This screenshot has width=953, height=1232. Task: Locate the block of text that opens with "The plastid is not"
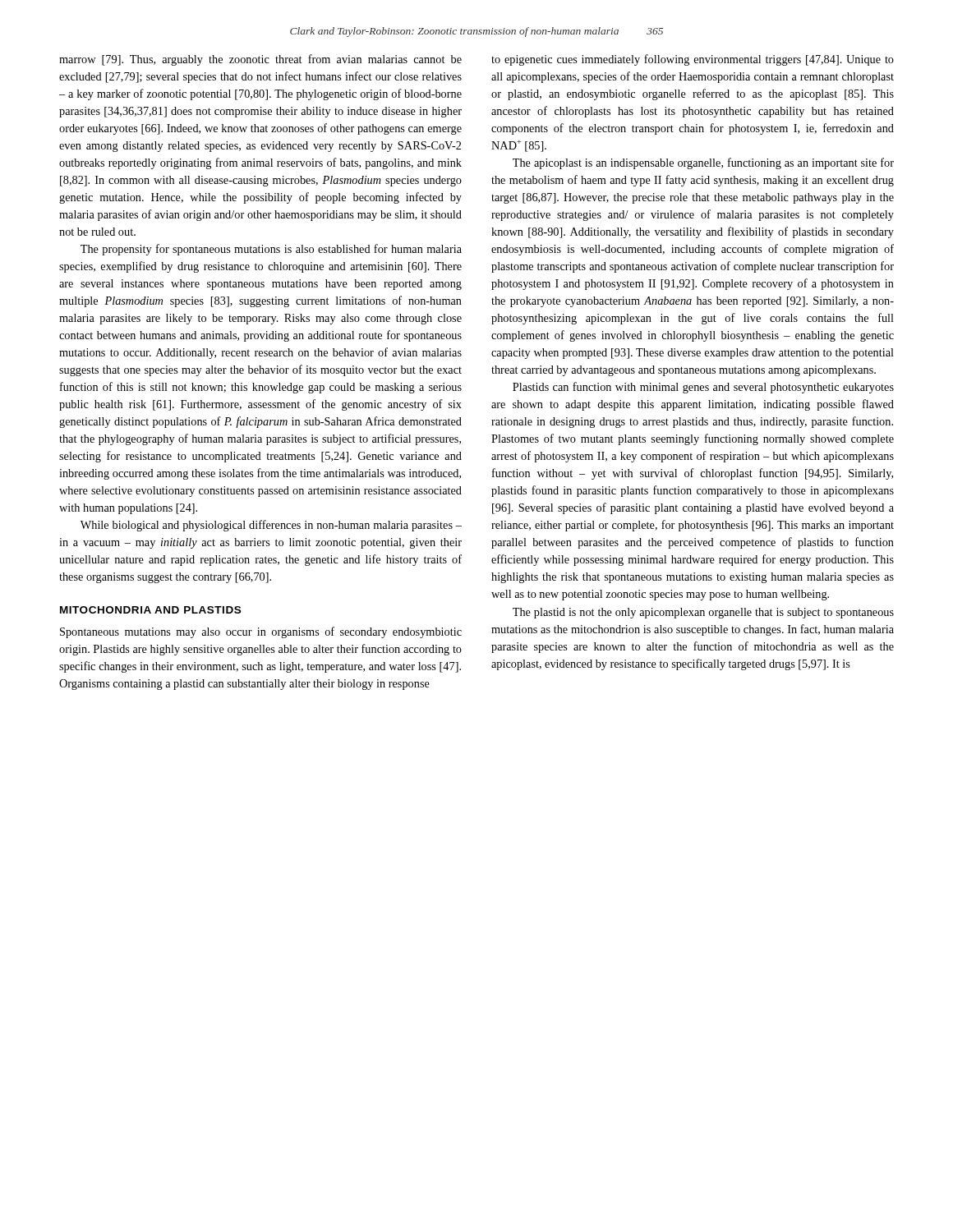[x=693, y=638]
